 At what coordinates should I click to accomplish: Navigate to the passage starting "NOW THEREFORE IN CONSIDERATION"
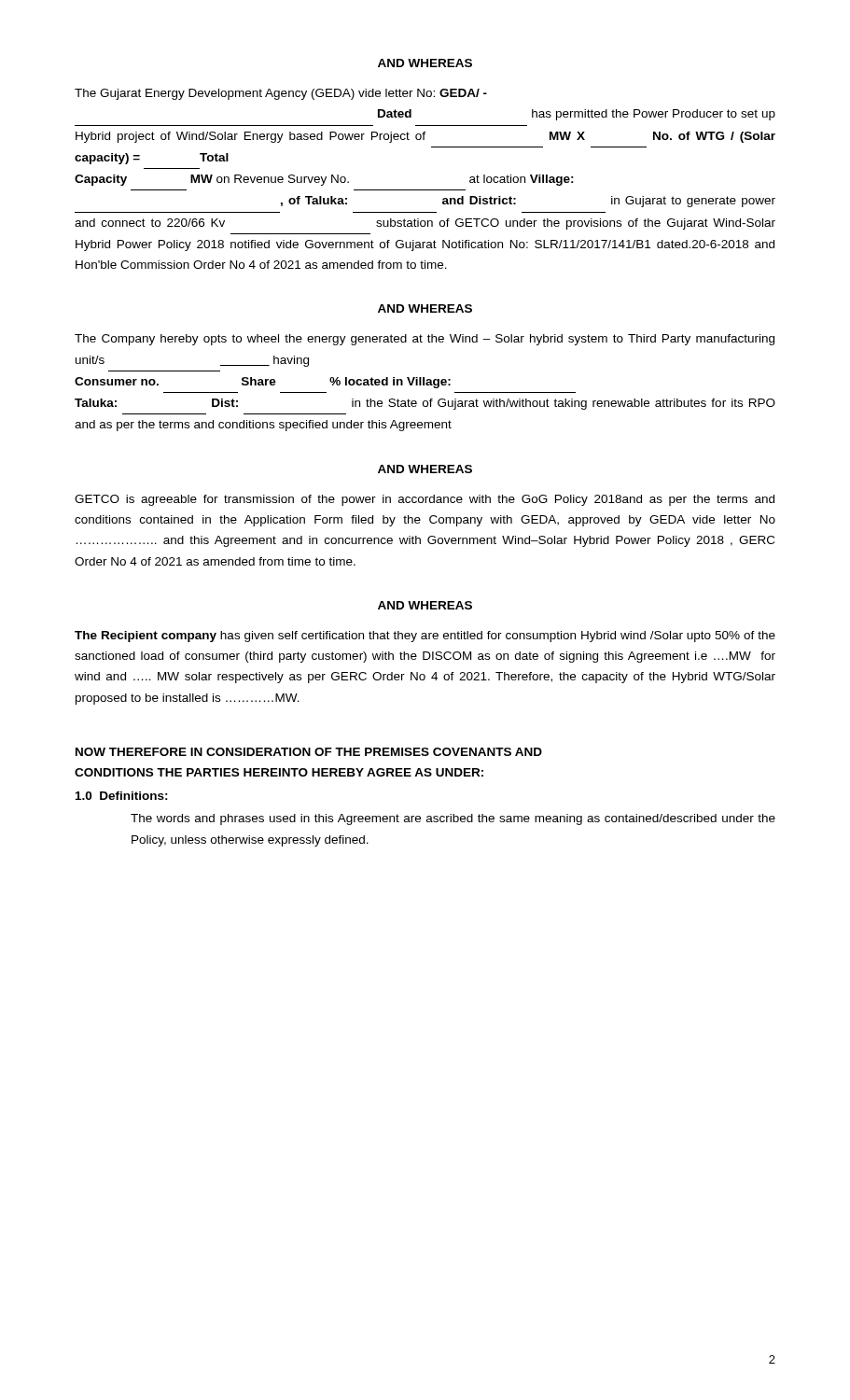pos(308,762)
